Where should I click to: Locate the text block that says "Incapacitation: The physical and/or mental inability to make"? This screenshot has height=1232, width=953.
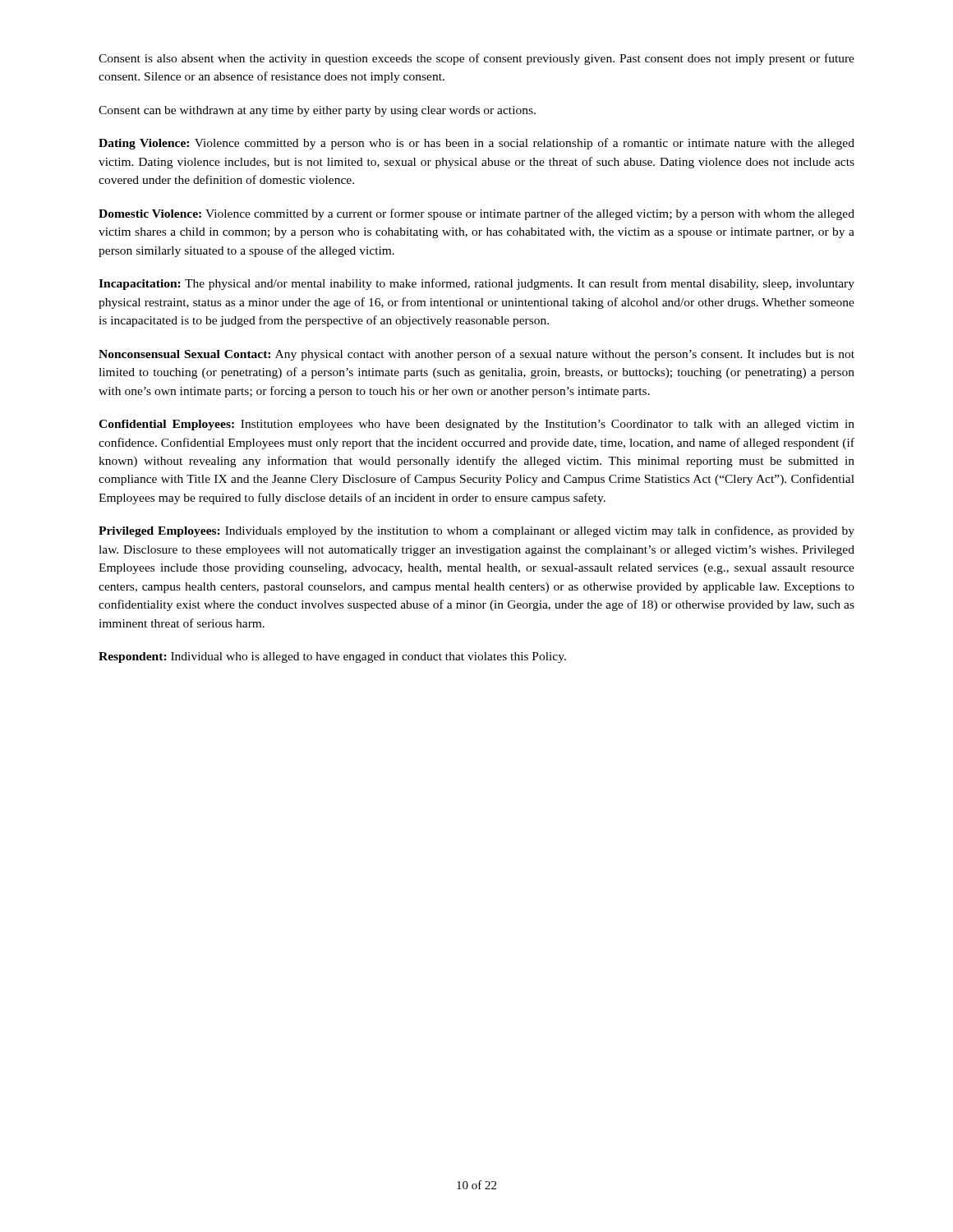[476, 302]
